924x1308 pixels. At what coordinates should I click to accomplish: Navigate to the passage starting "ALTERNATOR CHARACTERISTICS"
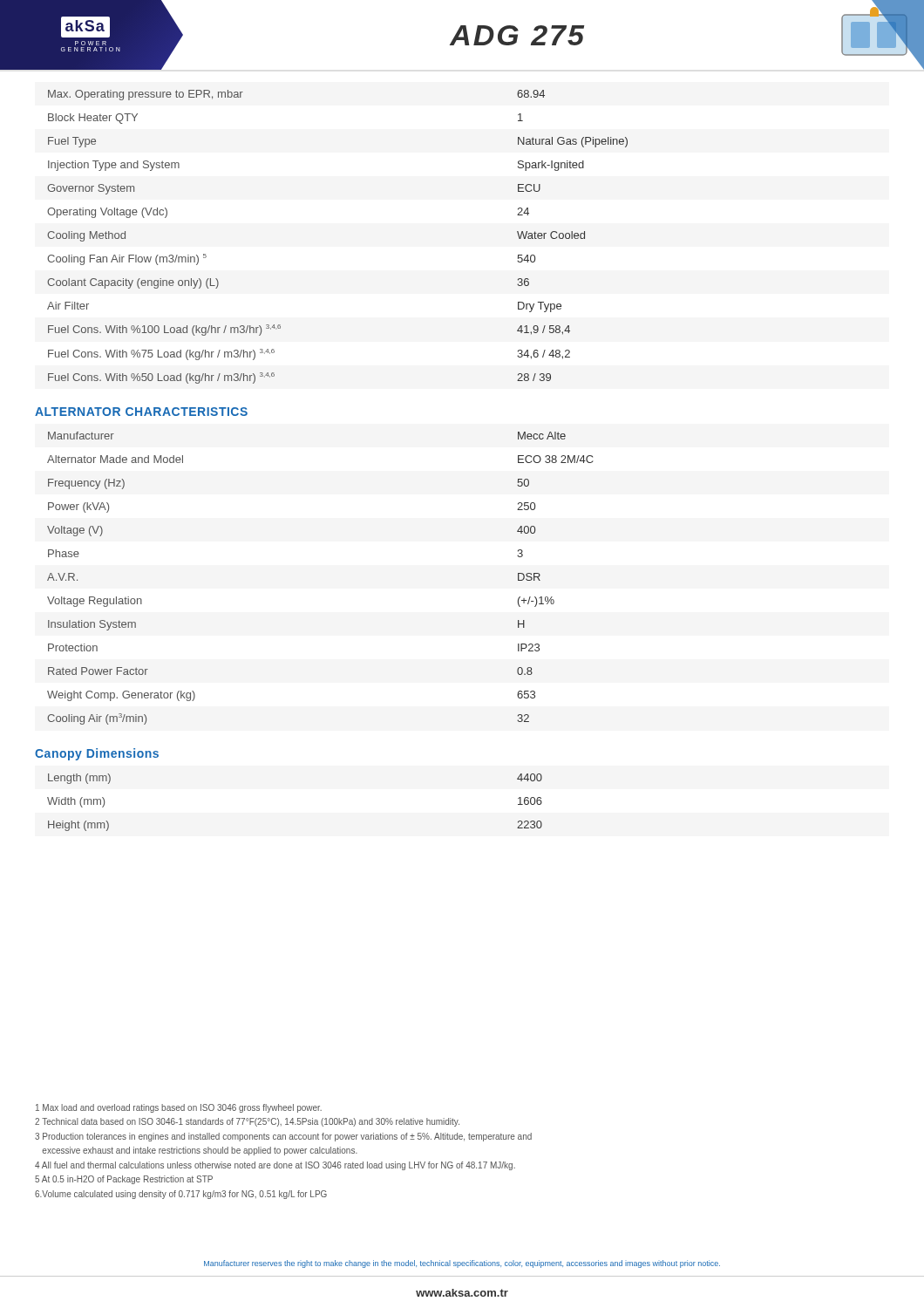pos(142,412)
